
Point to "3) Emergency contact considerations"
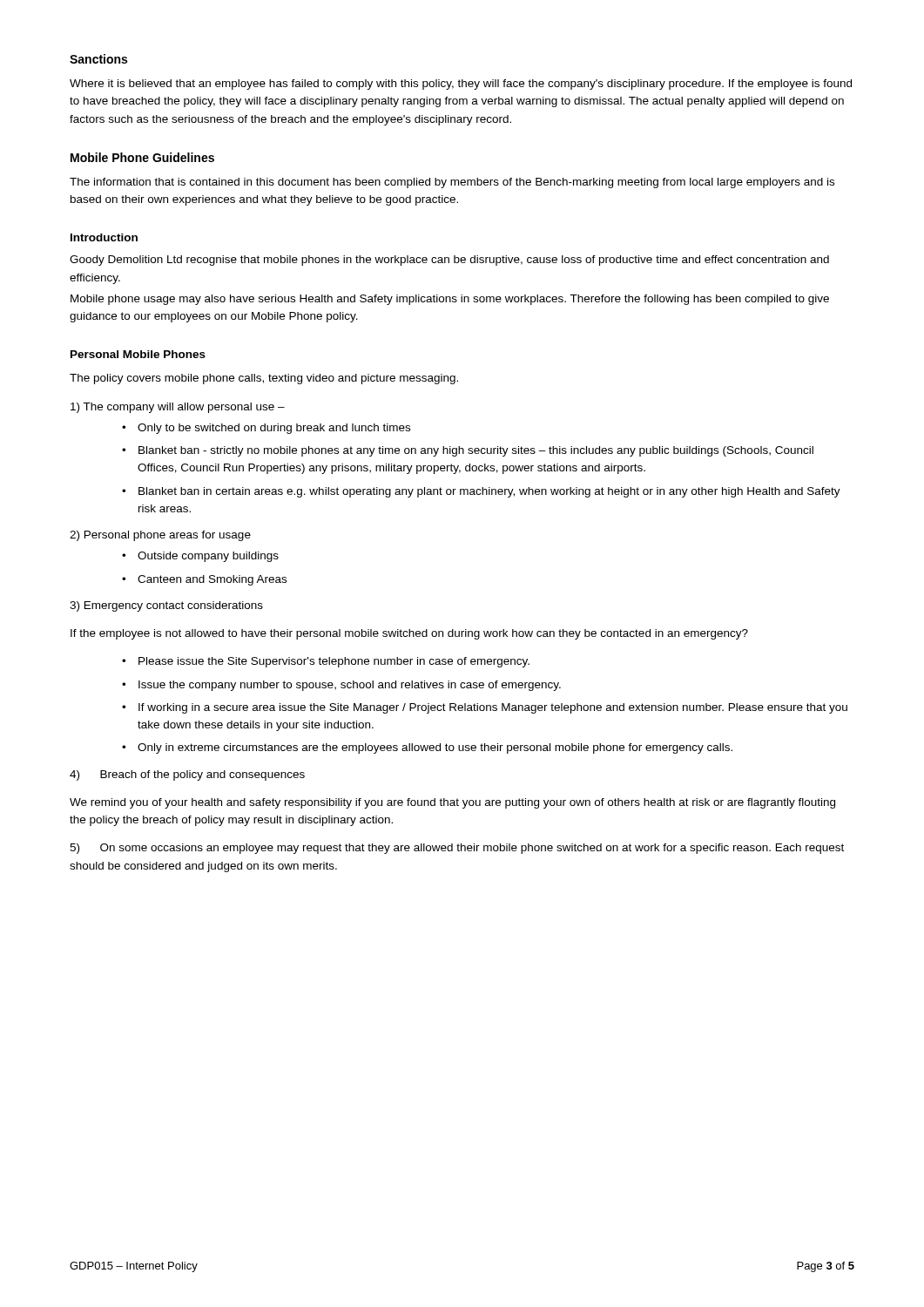point(166,605)
